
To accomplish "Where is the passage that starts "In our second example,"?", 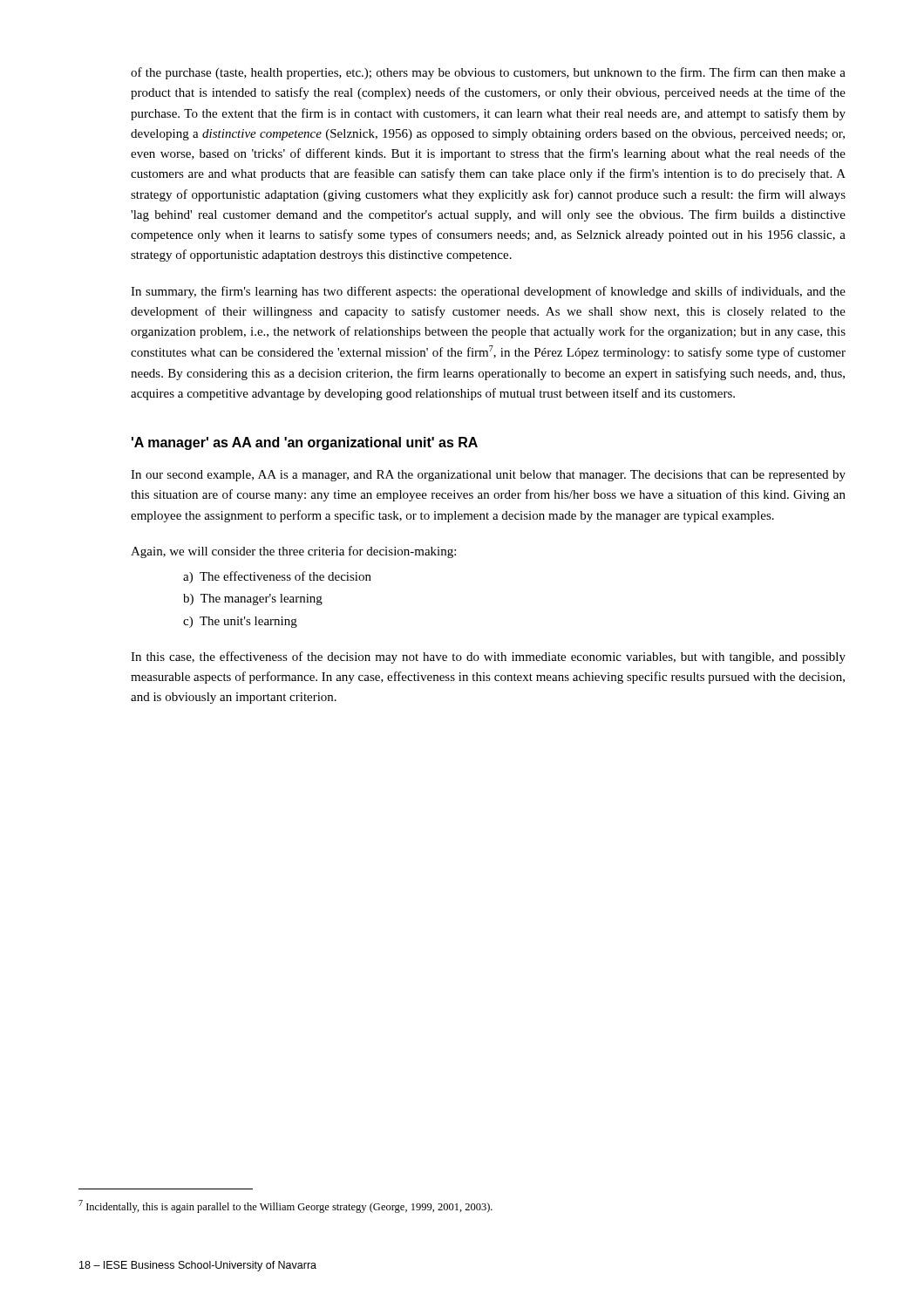I will coord(488,495).
